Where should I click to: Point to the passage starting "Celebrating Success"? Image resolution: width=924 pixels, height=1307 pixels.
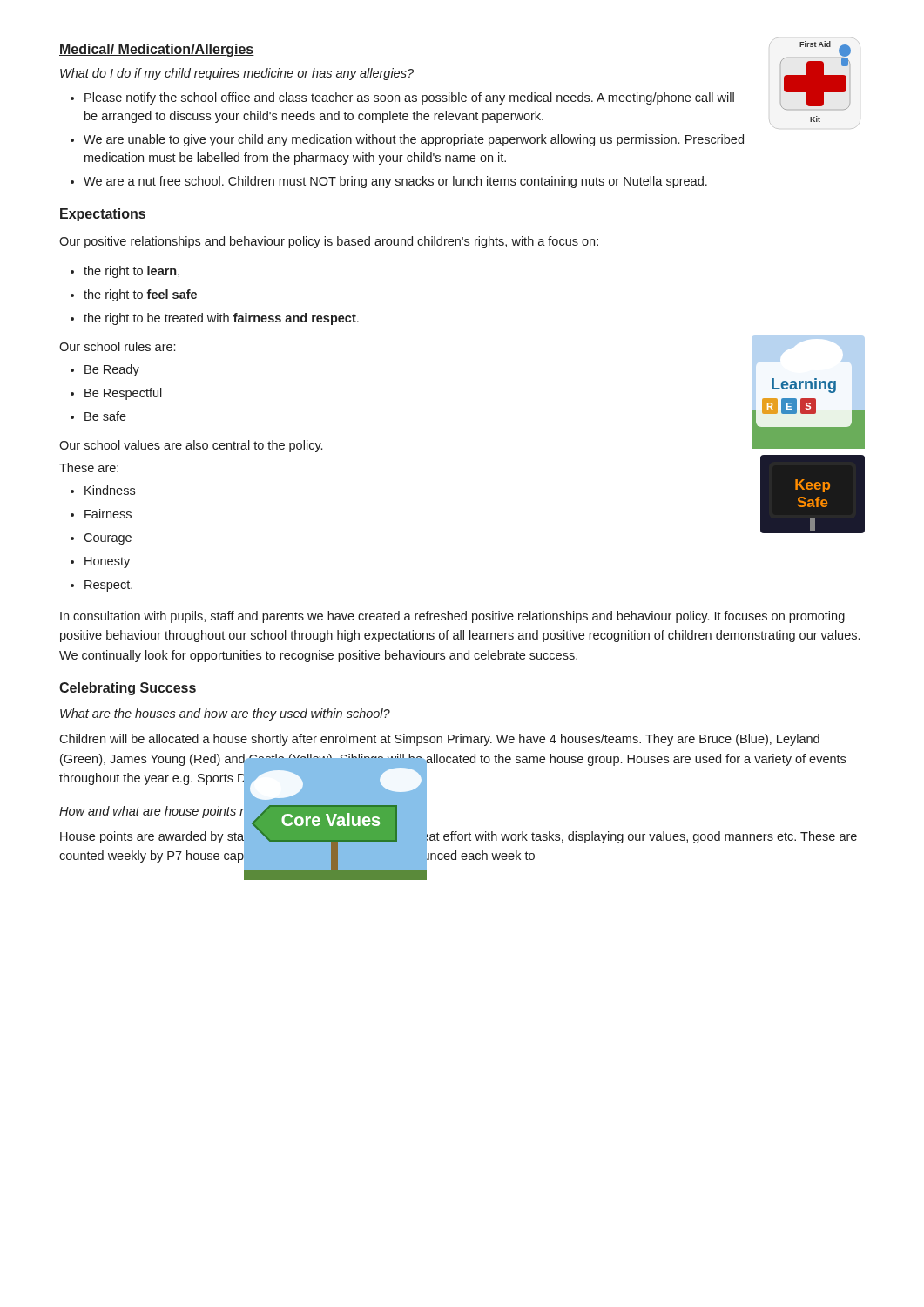click(128, 688)
